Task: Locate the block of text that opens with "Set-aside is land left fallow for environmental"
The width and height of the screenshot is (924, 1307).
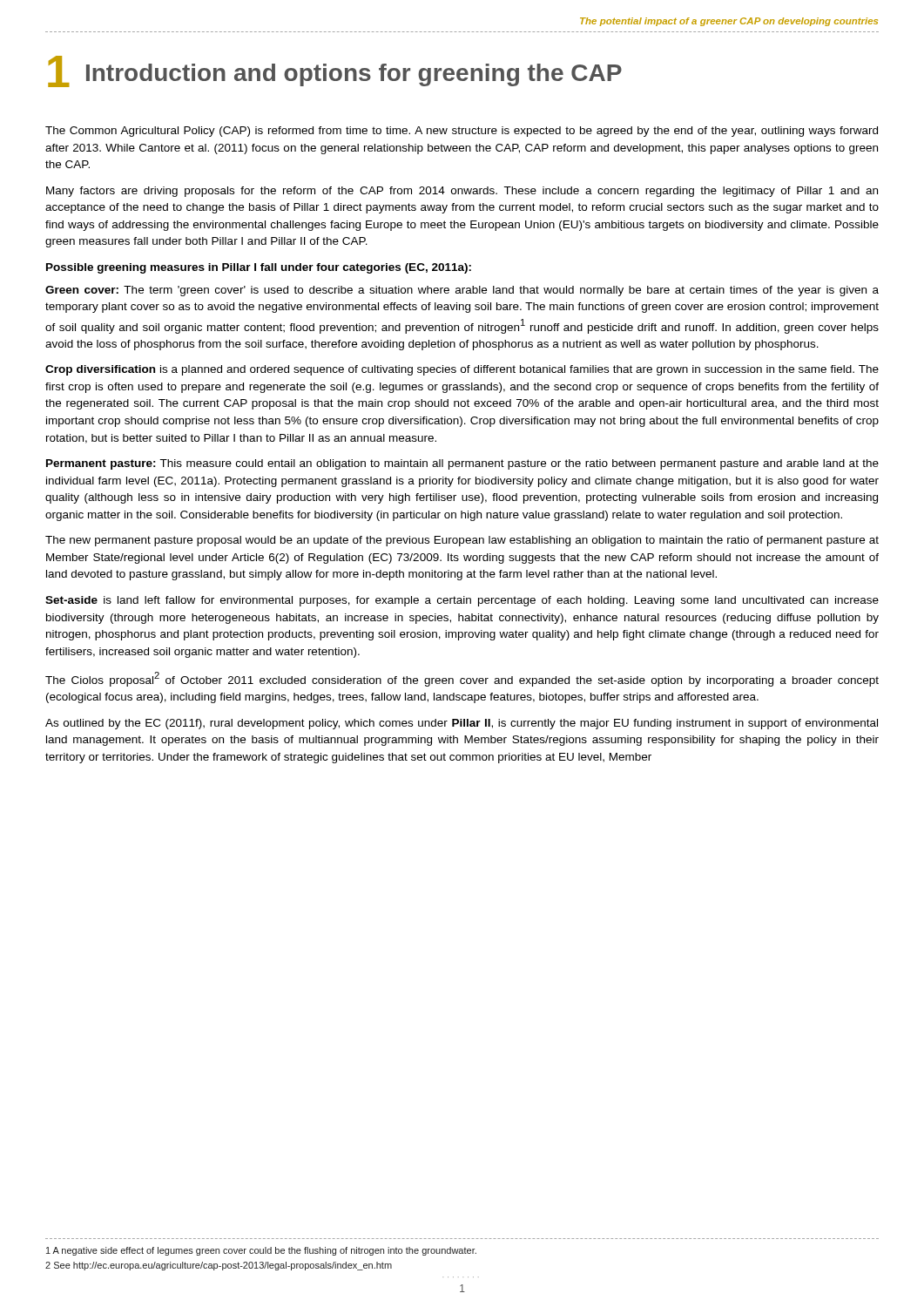Action: (462, 626)
